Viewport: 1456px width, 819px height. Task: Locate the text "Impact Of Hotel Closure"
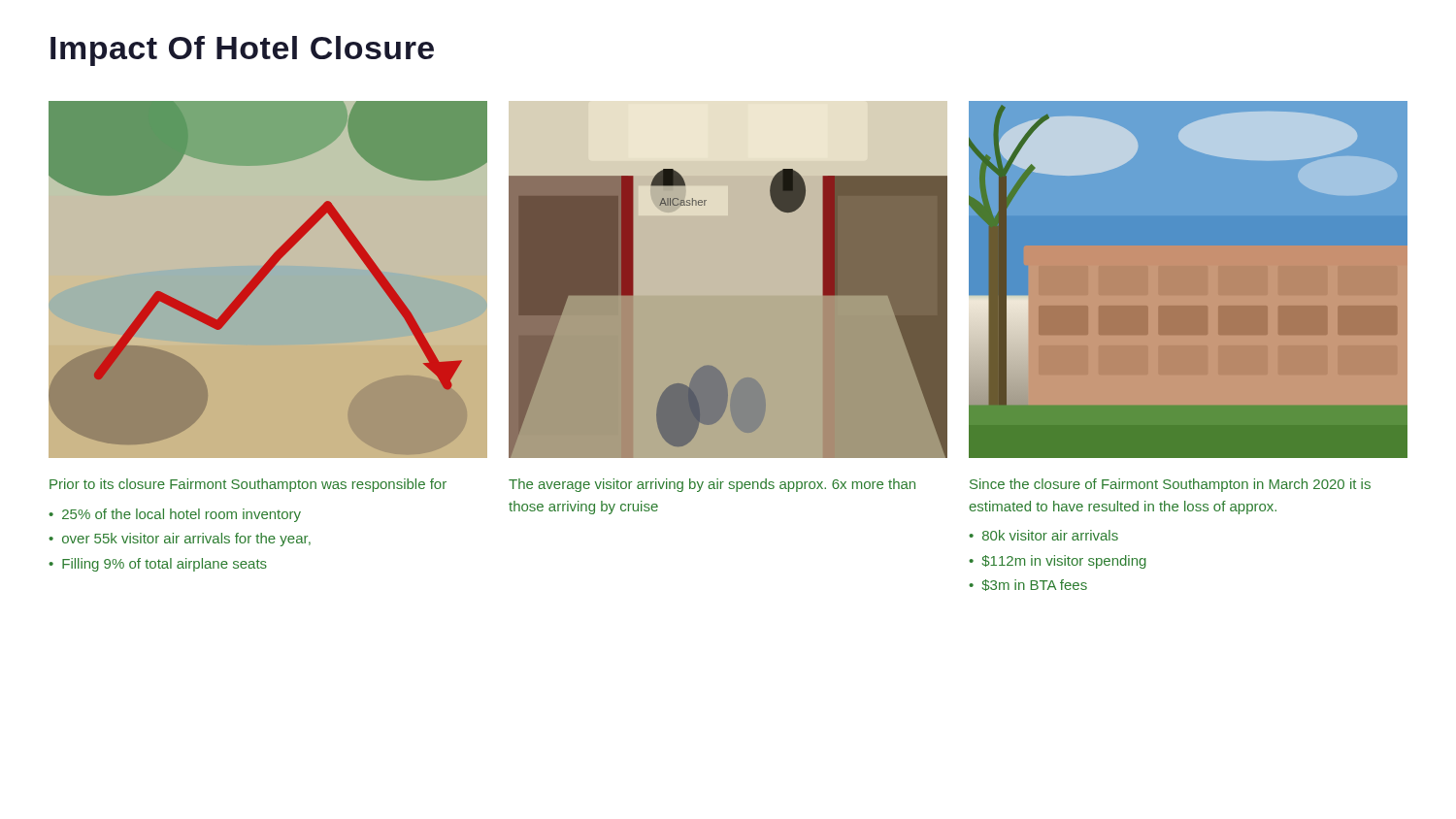[242, 48]
